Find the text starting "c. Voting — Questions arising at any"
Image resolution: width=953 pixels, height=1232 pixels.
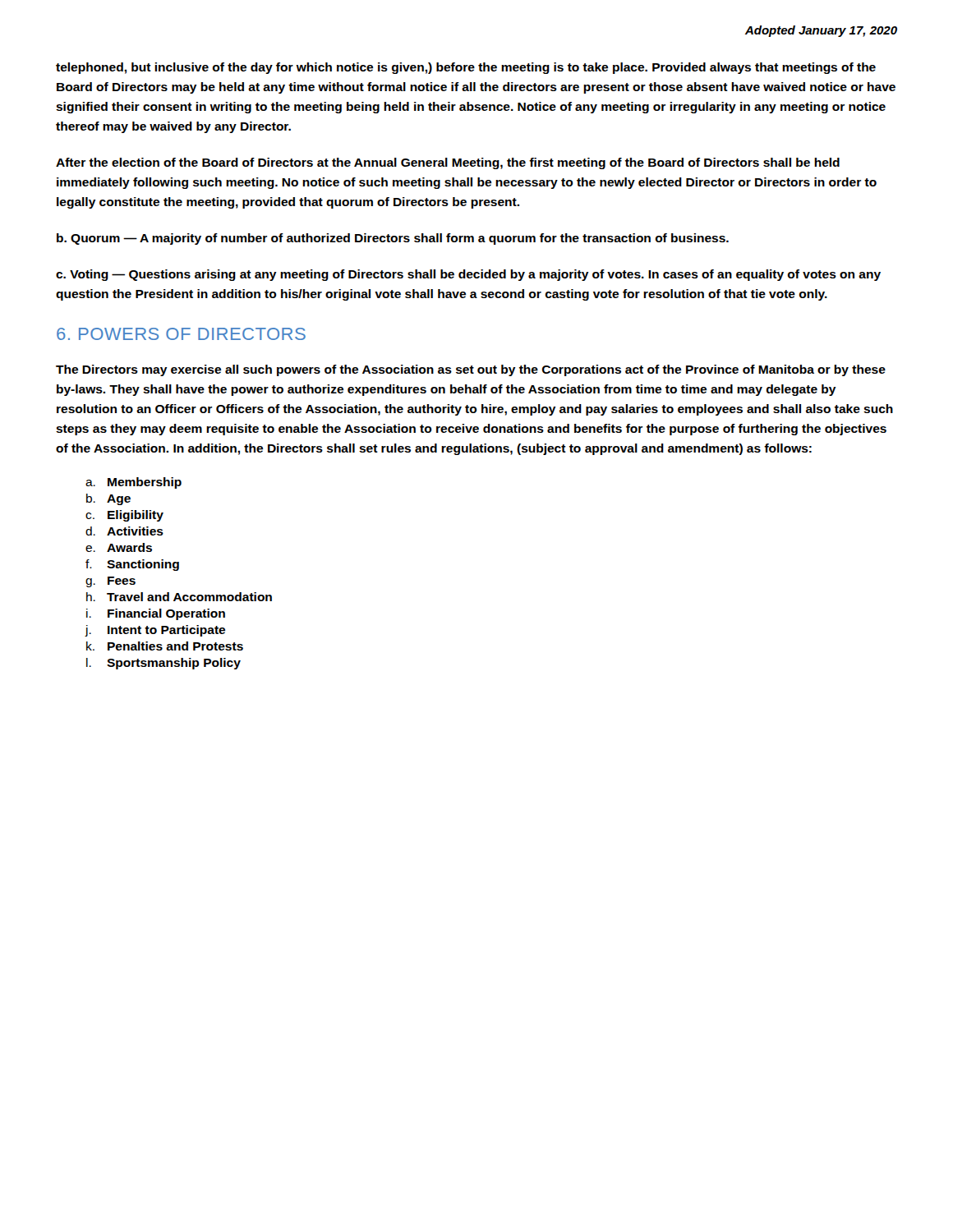click(x=468, y=284)
